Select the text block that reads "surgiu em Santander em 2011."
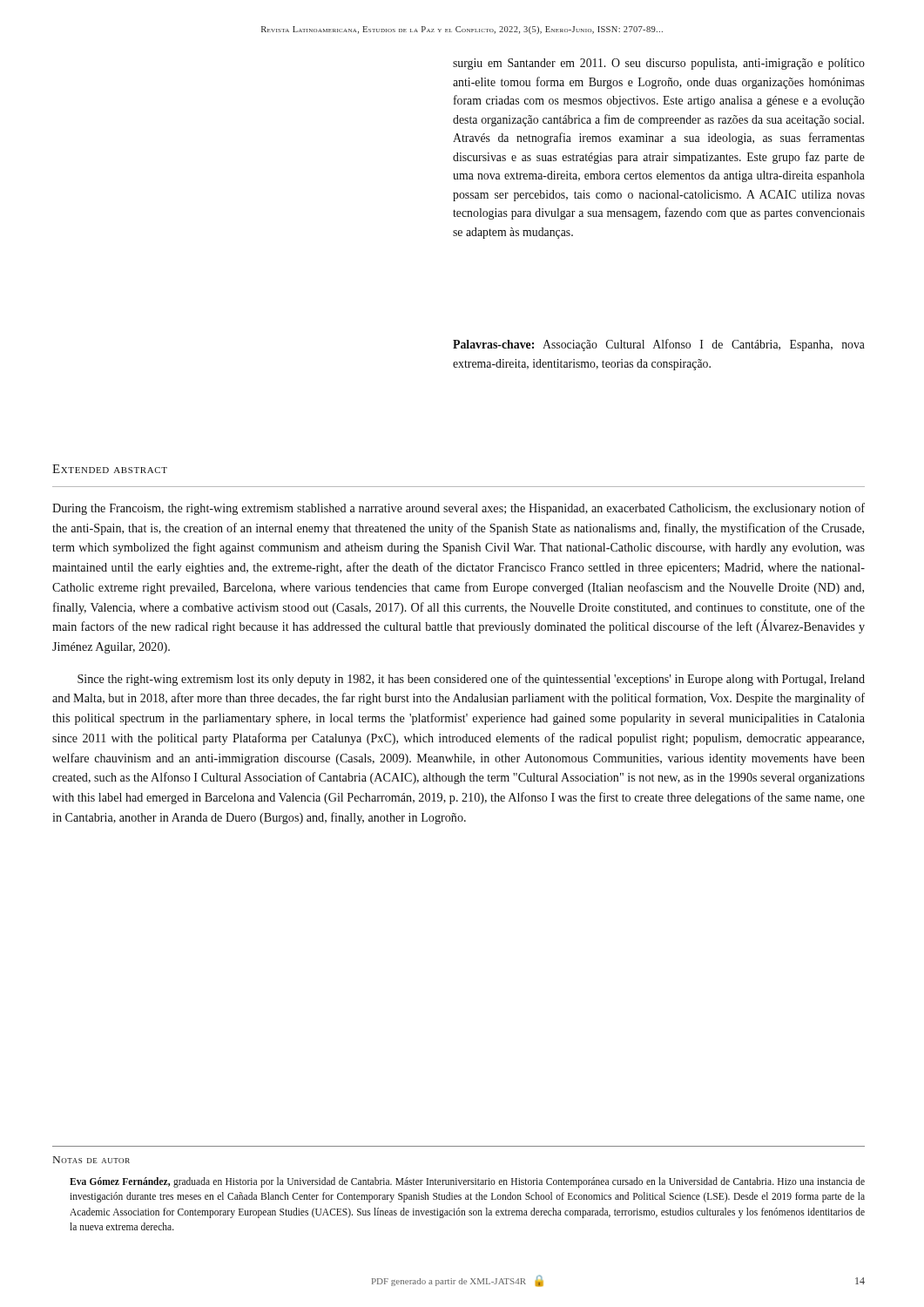This screenshot has height=1307, width=924. pos(659,148)
